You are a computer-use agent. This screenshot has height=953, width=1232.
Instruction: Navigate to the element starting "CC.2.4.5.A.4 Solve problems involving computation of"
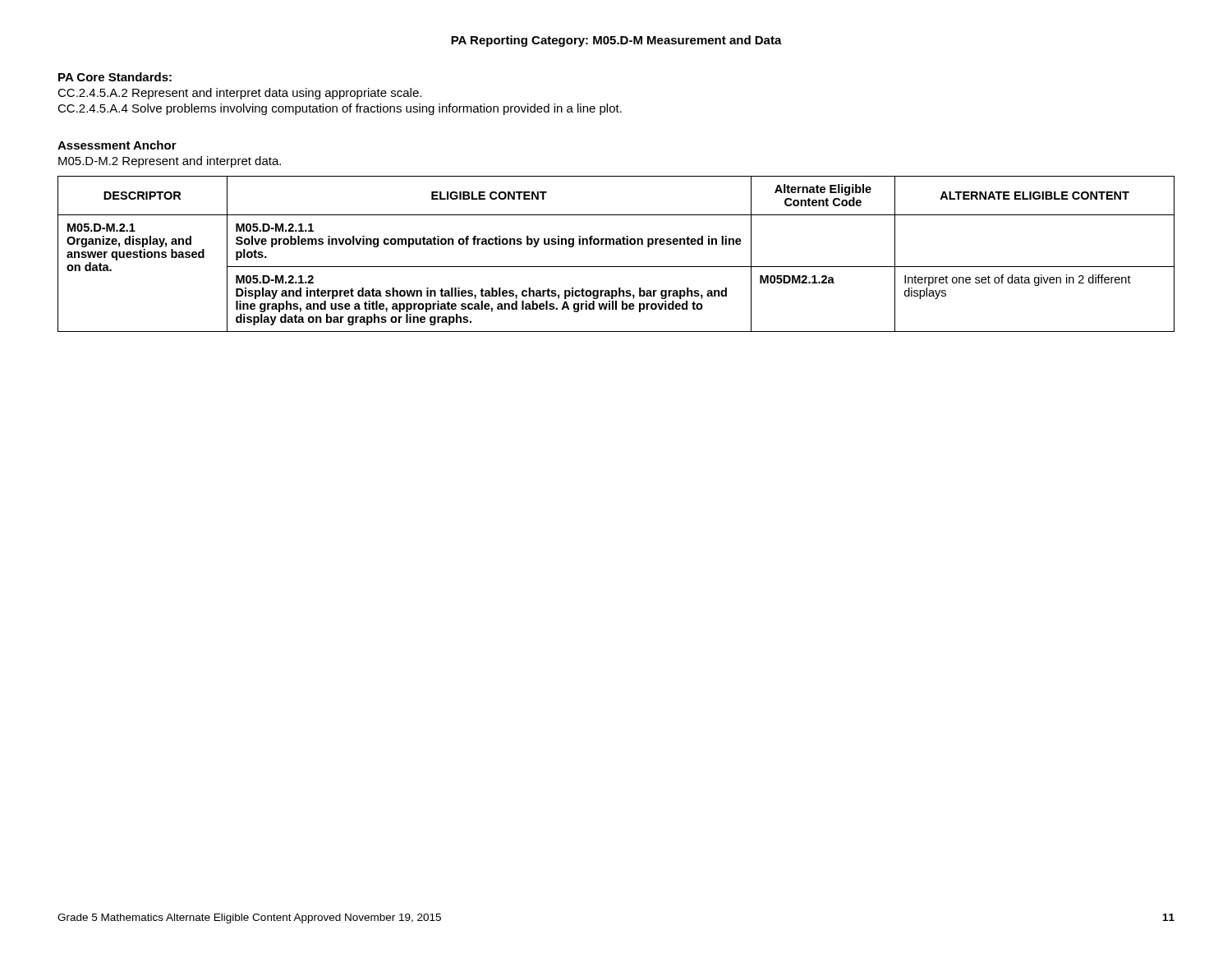[340, 108]
